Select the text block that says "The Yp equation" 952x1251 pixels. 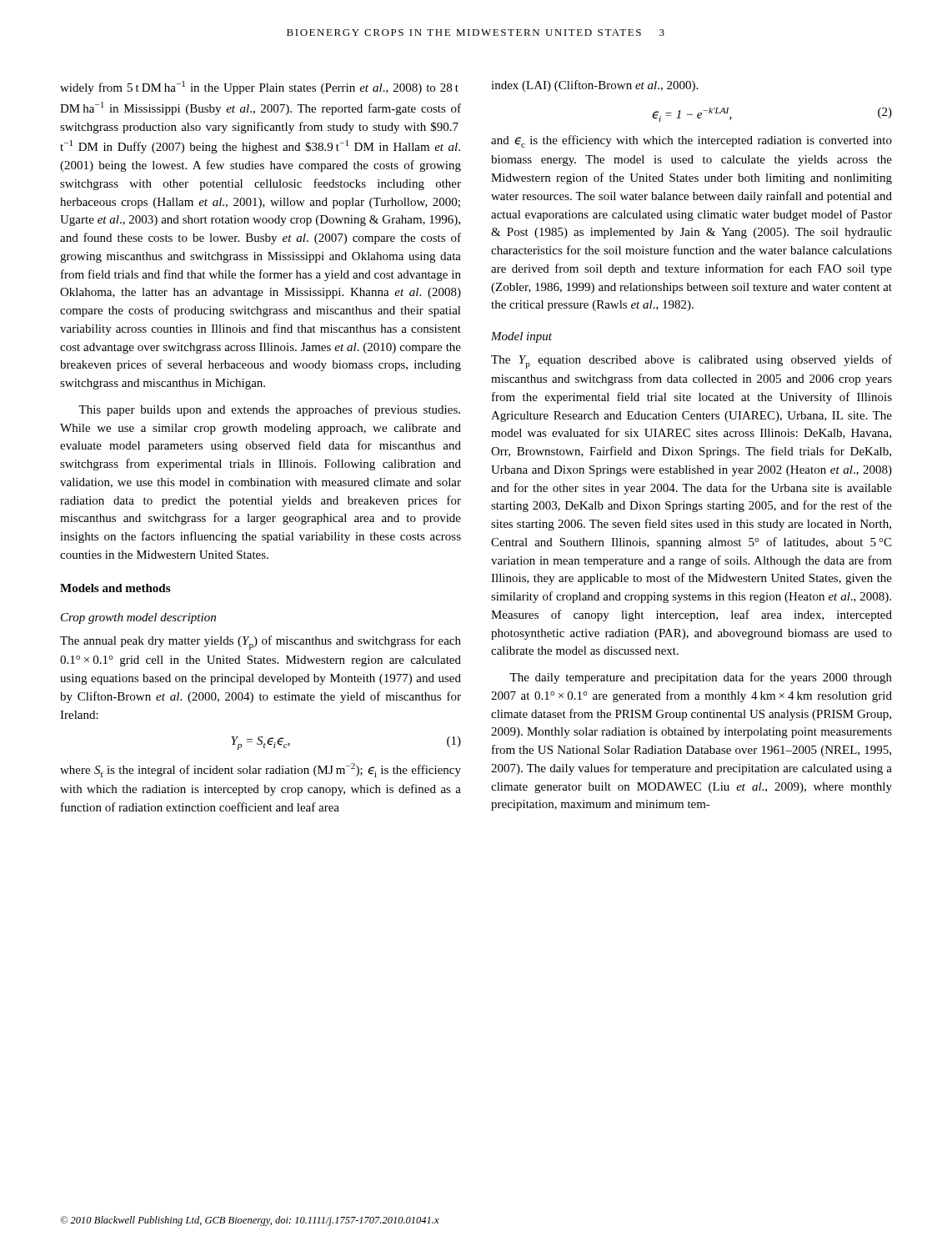(x=692, y=506)
